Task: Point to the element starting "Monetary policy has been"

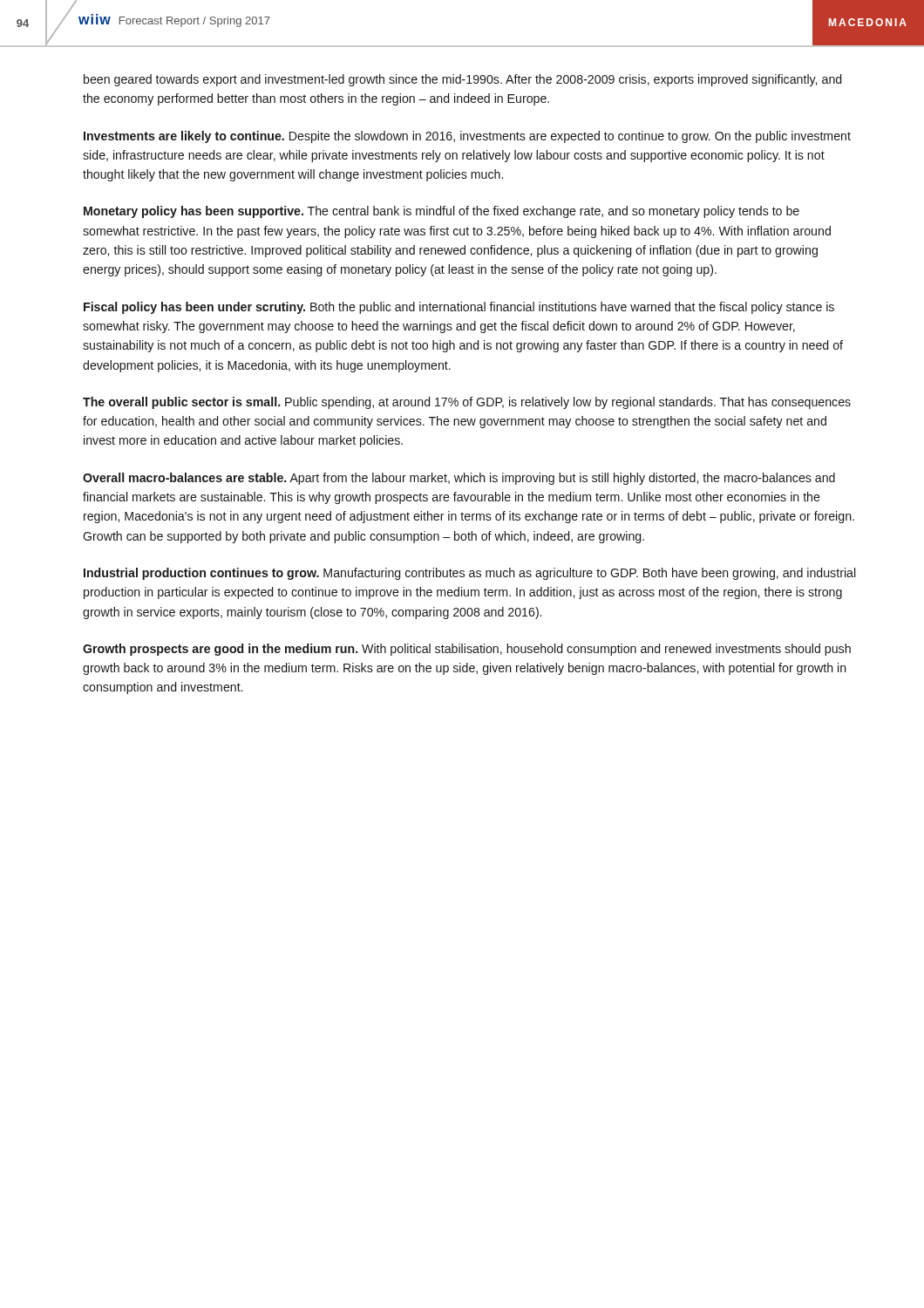Action: (x=457, y=241)
